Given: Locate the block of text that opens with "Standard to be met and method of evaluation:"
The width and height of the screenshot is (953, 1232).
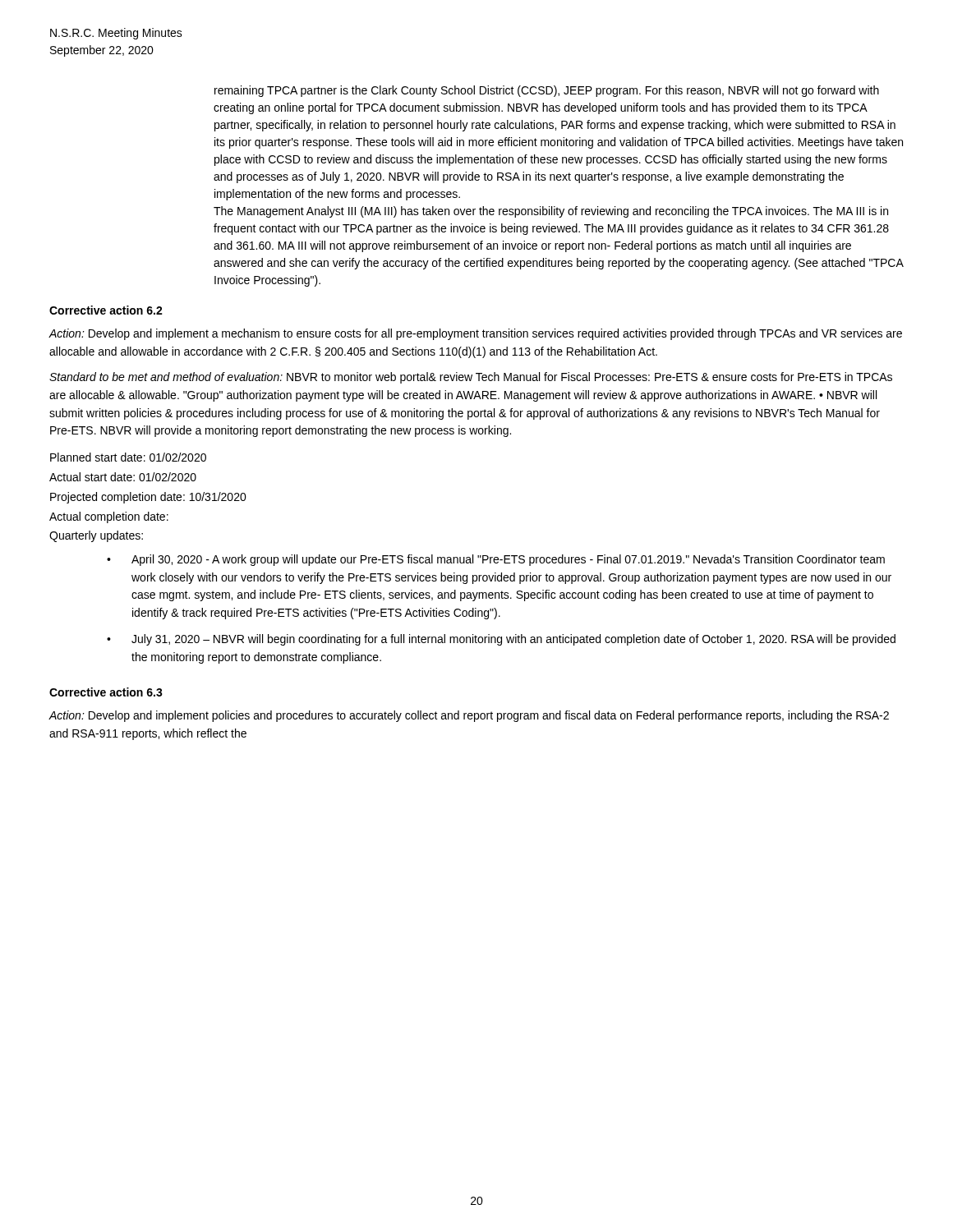Looking at the screenshot, I should (x=471, y=404).
